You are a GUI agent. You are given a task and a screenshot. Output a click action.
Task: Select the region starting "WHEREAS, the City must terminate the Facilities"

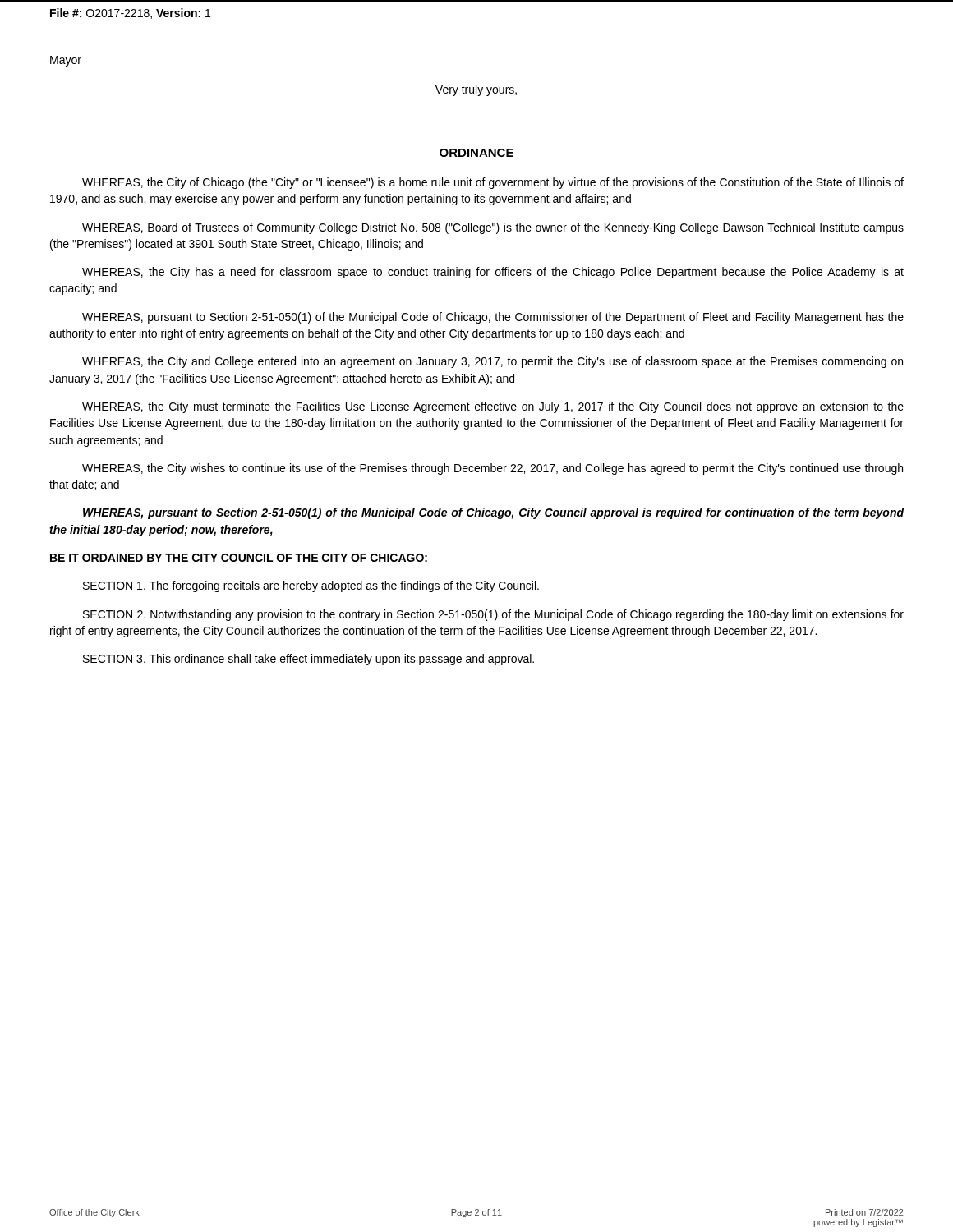click(476, 423)
